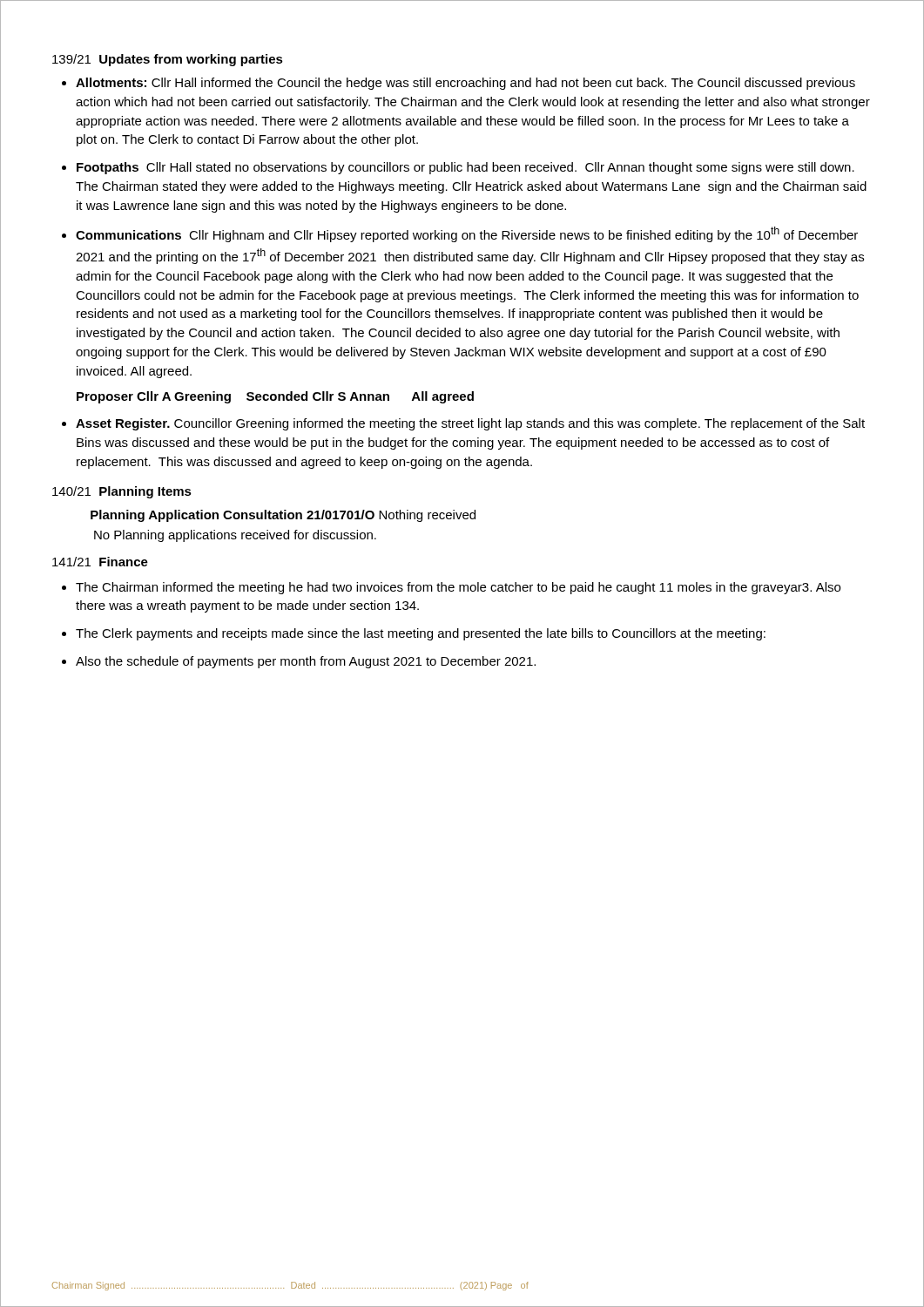Viewport: 924px width, 1307px height.
Task: Point to the block beginning "The Clerk payments and receipts made since the"
Action: click(x=421, y=633)
